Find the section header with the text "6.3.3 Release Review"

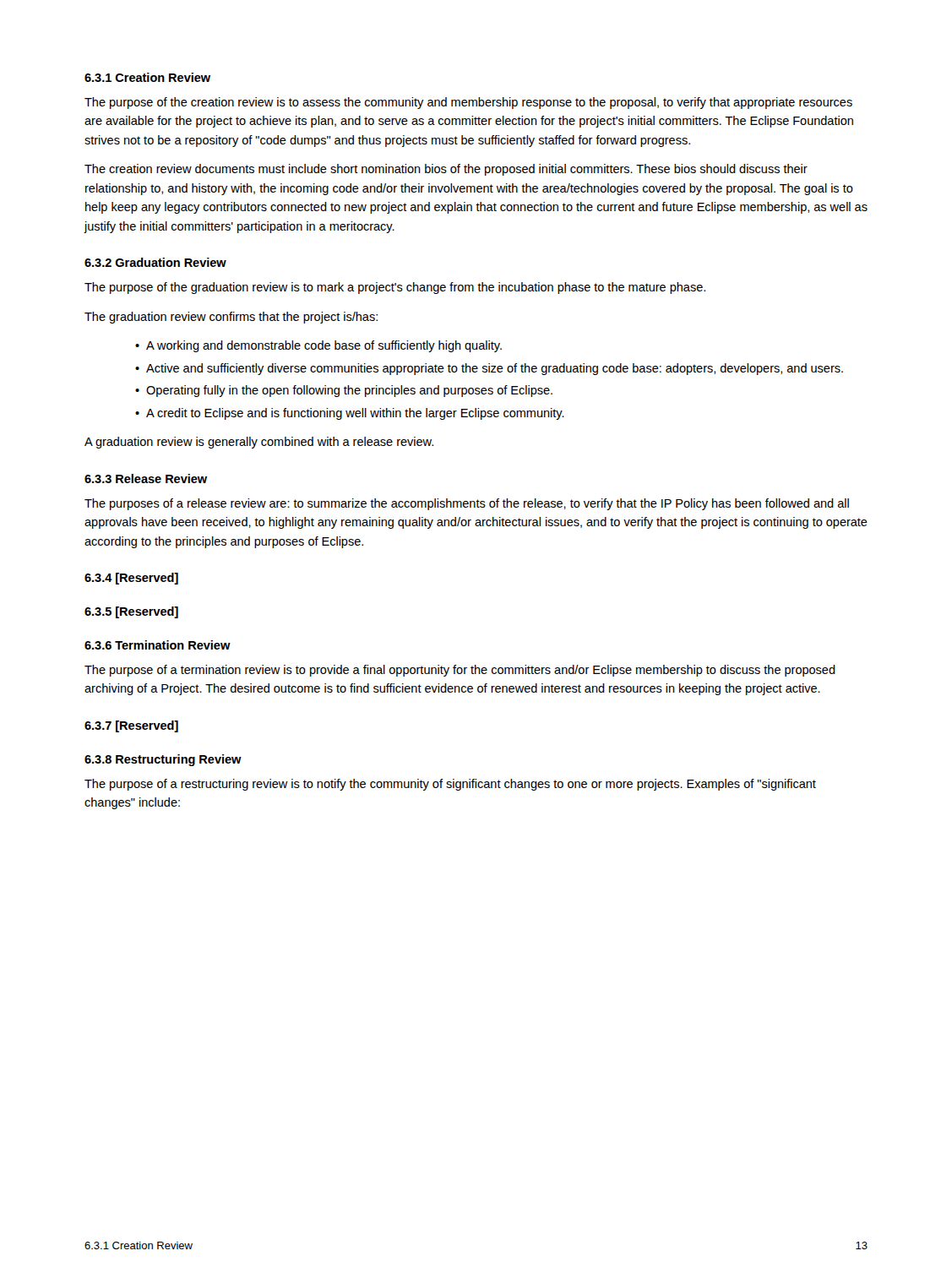(x=146, y=479)
